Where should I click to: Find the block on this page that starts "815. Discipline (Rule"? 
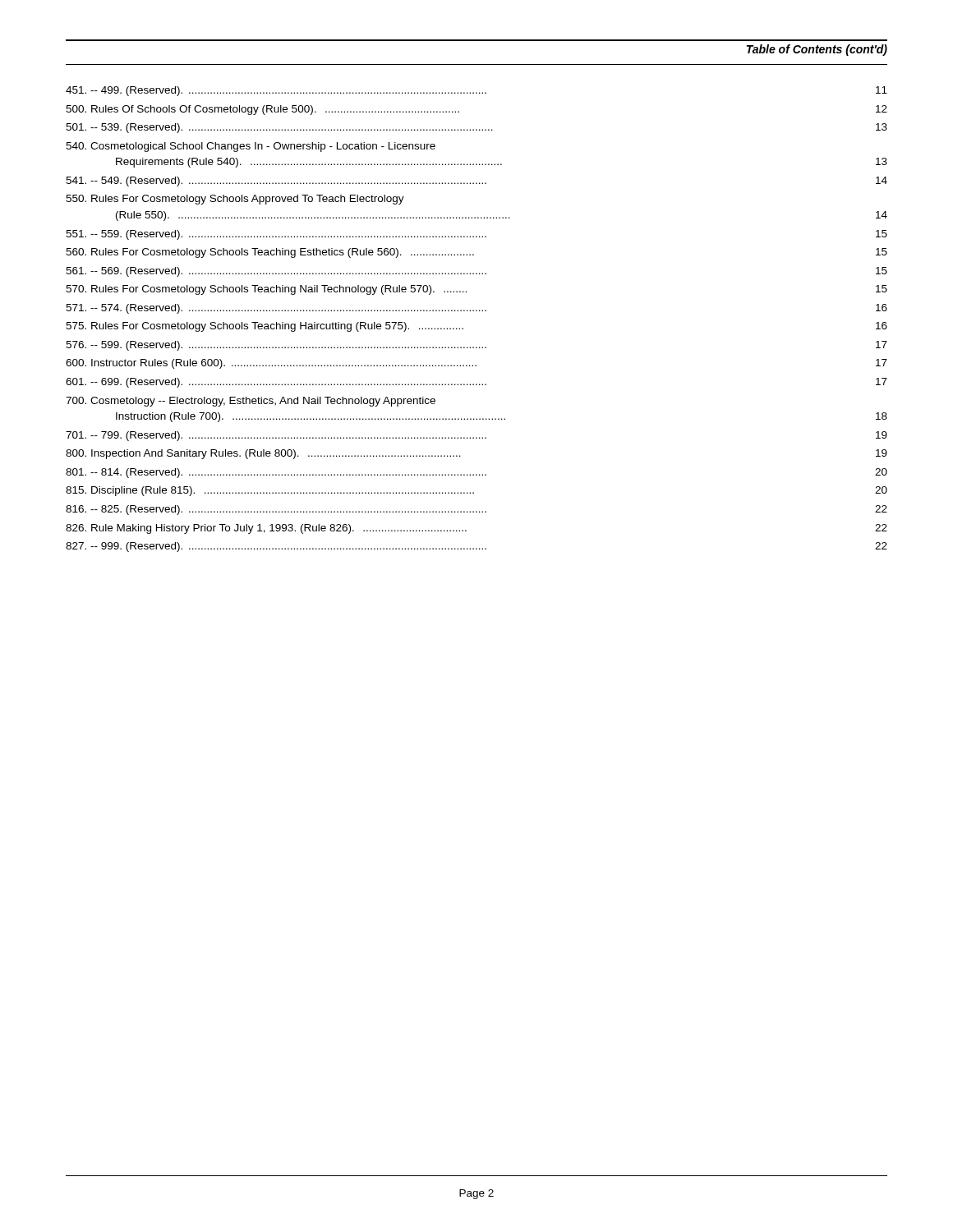tap(476, 490)
